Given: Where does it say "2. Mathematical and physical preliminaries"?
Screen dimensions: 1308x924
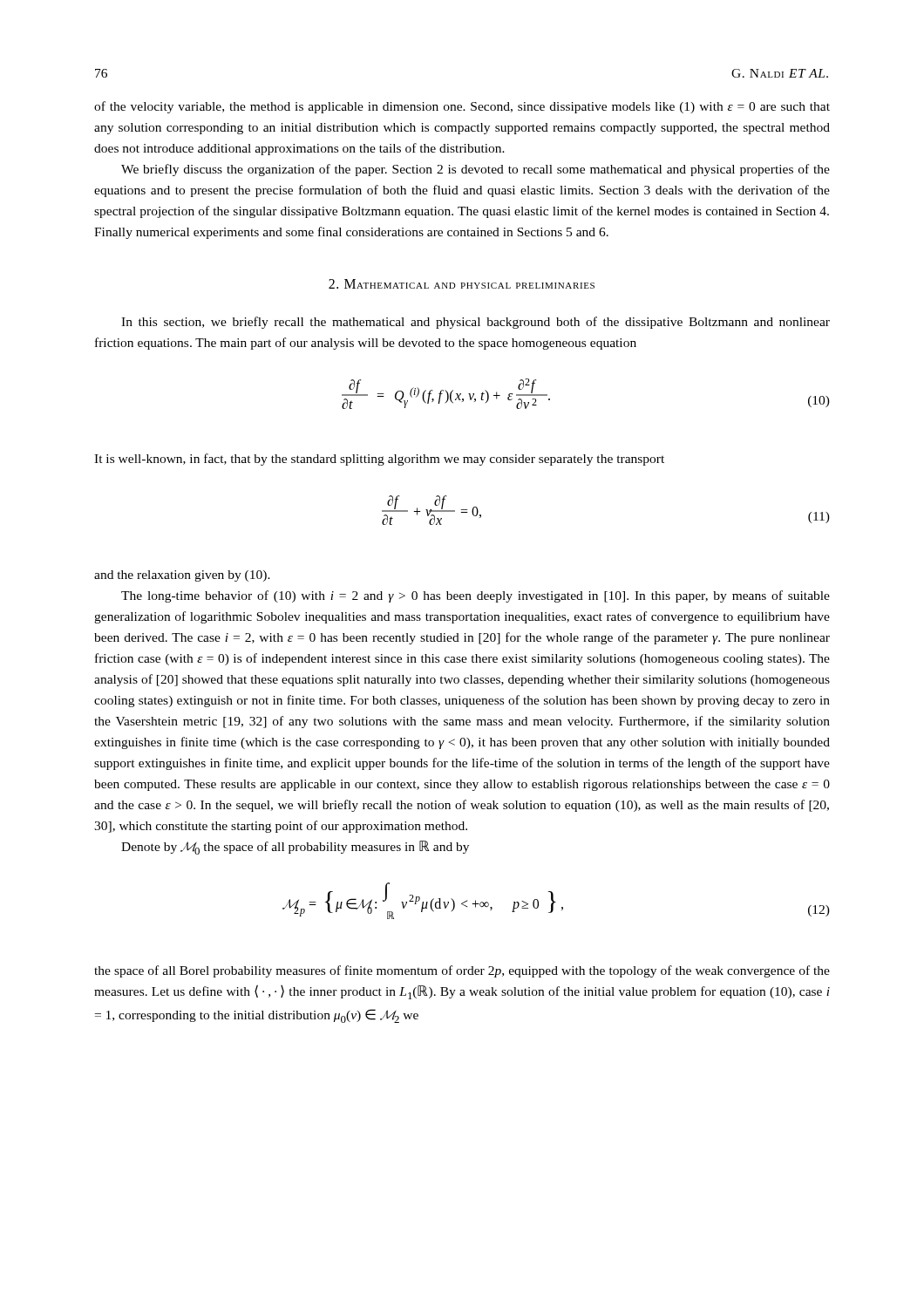Looking at the screenshot, I should (x=462, y=284).
